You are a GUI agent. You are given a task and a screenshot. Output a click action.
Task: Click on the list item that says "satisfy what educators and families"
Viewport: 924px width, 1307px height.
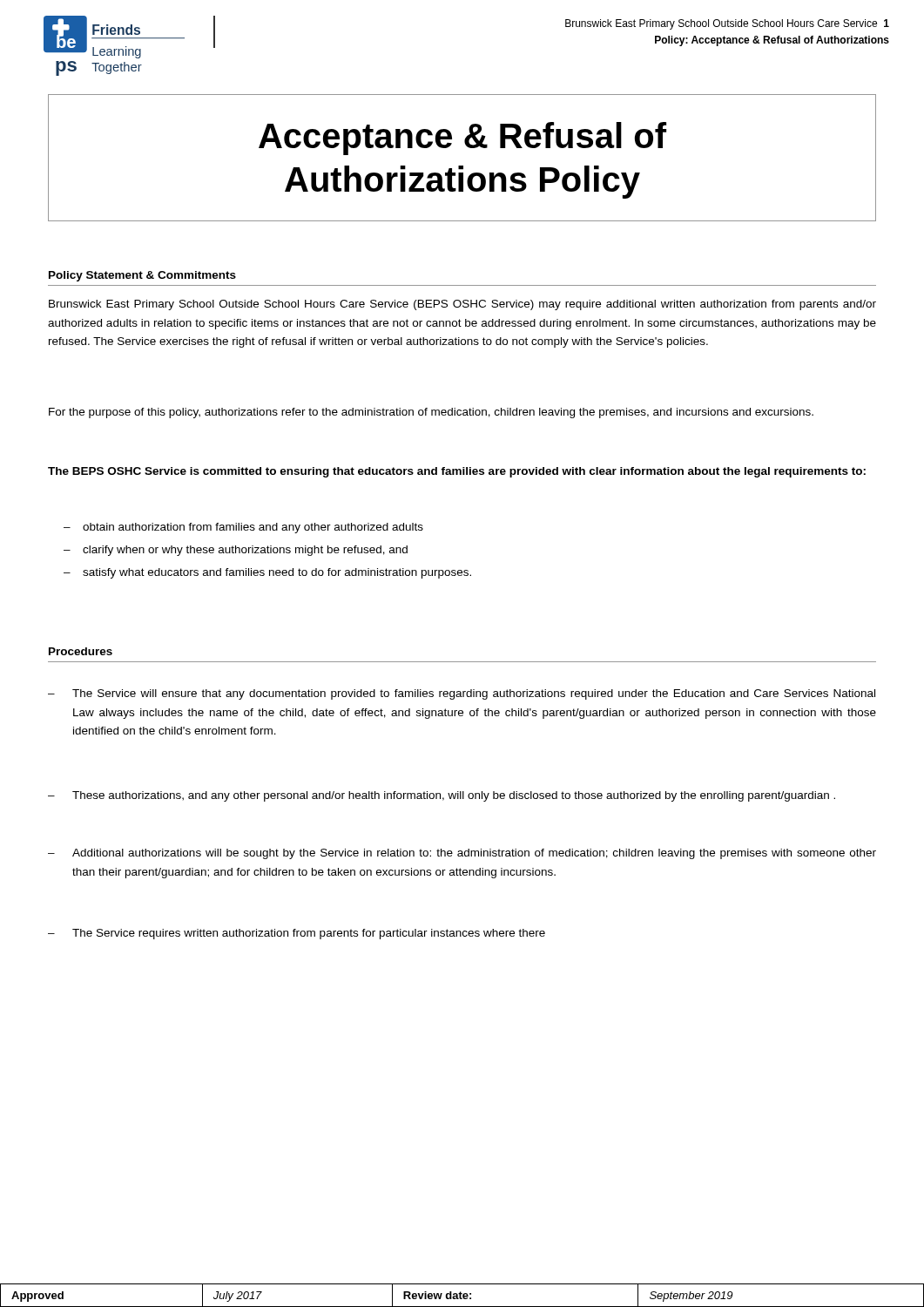(x=277, y=572)
